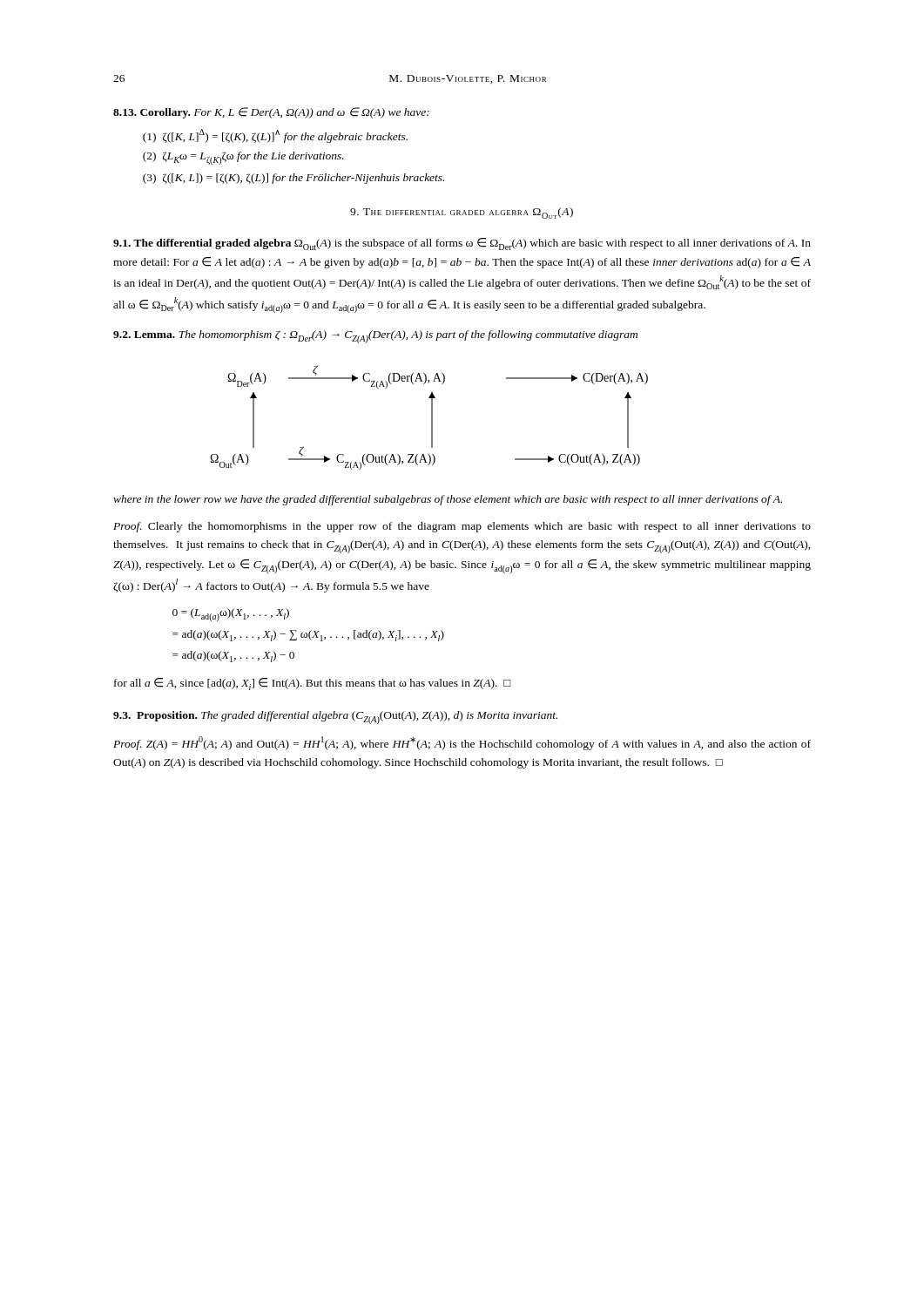
Task: Locate the block of text that opens with "(3) ζ([K, L]) = [ζ(K), ζ(L)]"
Action: pos(294,177)
